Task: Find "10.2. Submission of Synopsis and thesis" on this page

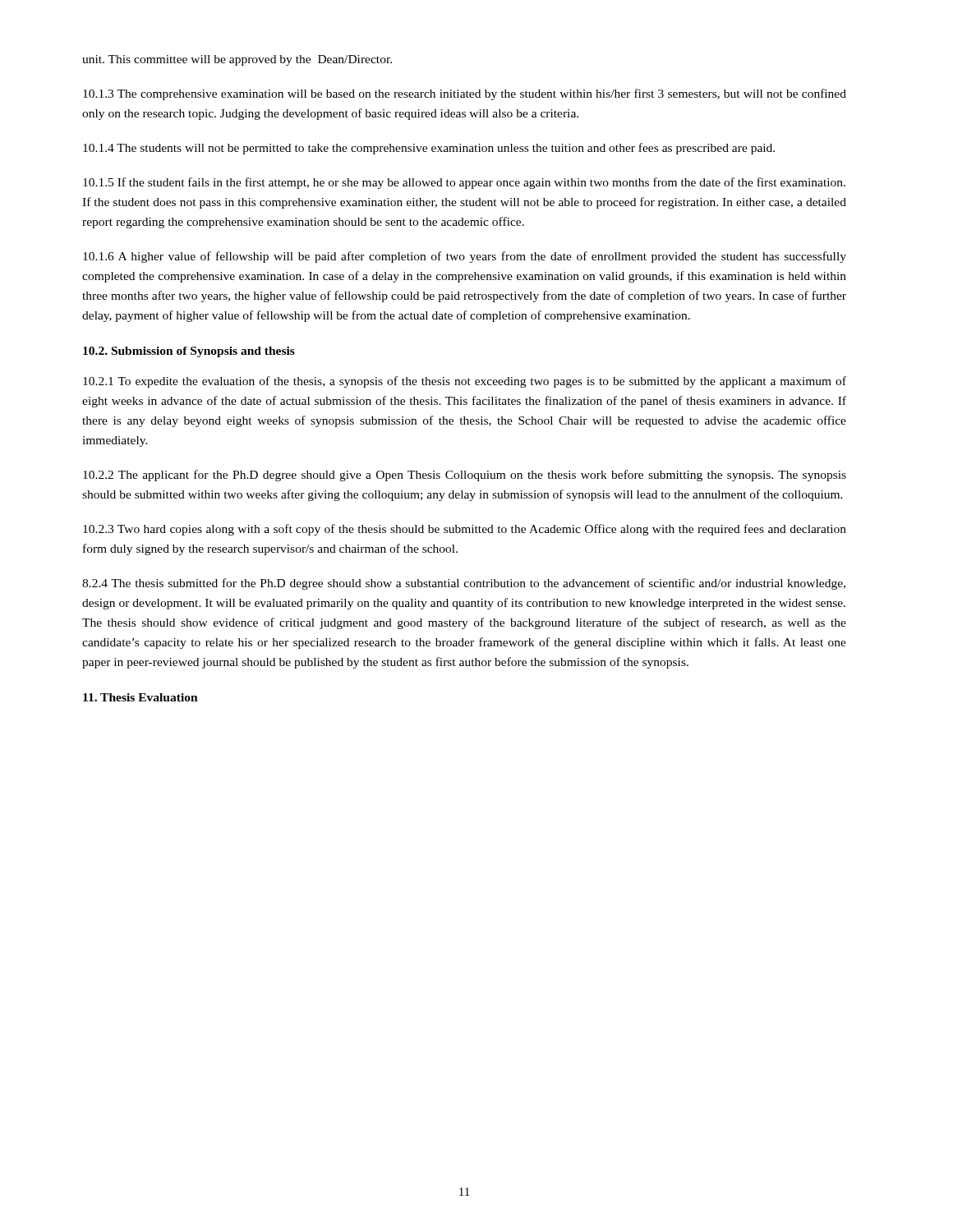Action: [189, 350]
